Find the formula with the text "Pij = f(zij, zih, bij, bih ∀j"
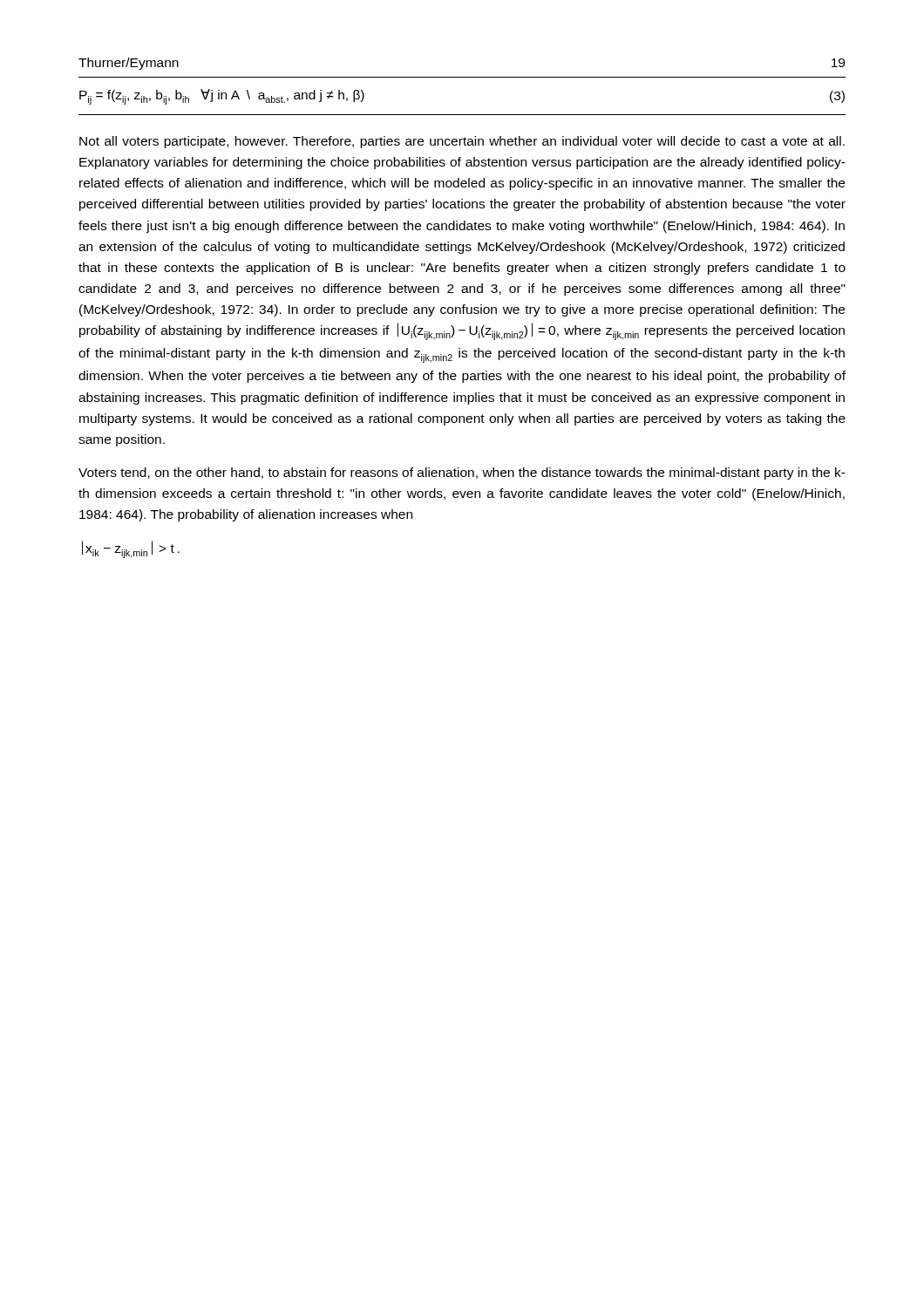This screenshot has width=924, height=1308. pos(222,96)
